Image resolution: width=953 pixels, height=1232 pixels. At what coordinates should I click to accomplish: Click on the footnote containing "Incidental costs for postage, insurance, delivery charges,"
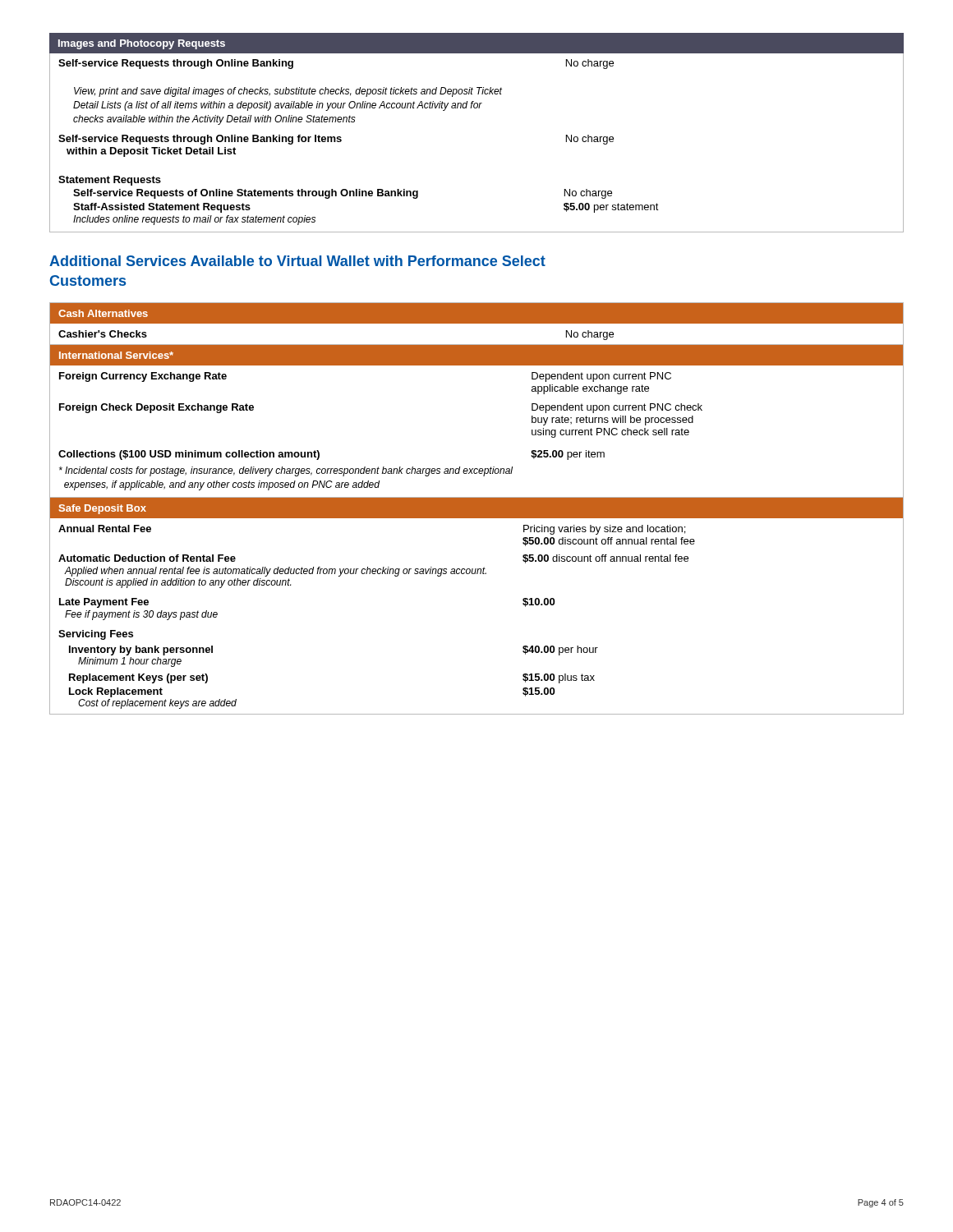(285, 478)
